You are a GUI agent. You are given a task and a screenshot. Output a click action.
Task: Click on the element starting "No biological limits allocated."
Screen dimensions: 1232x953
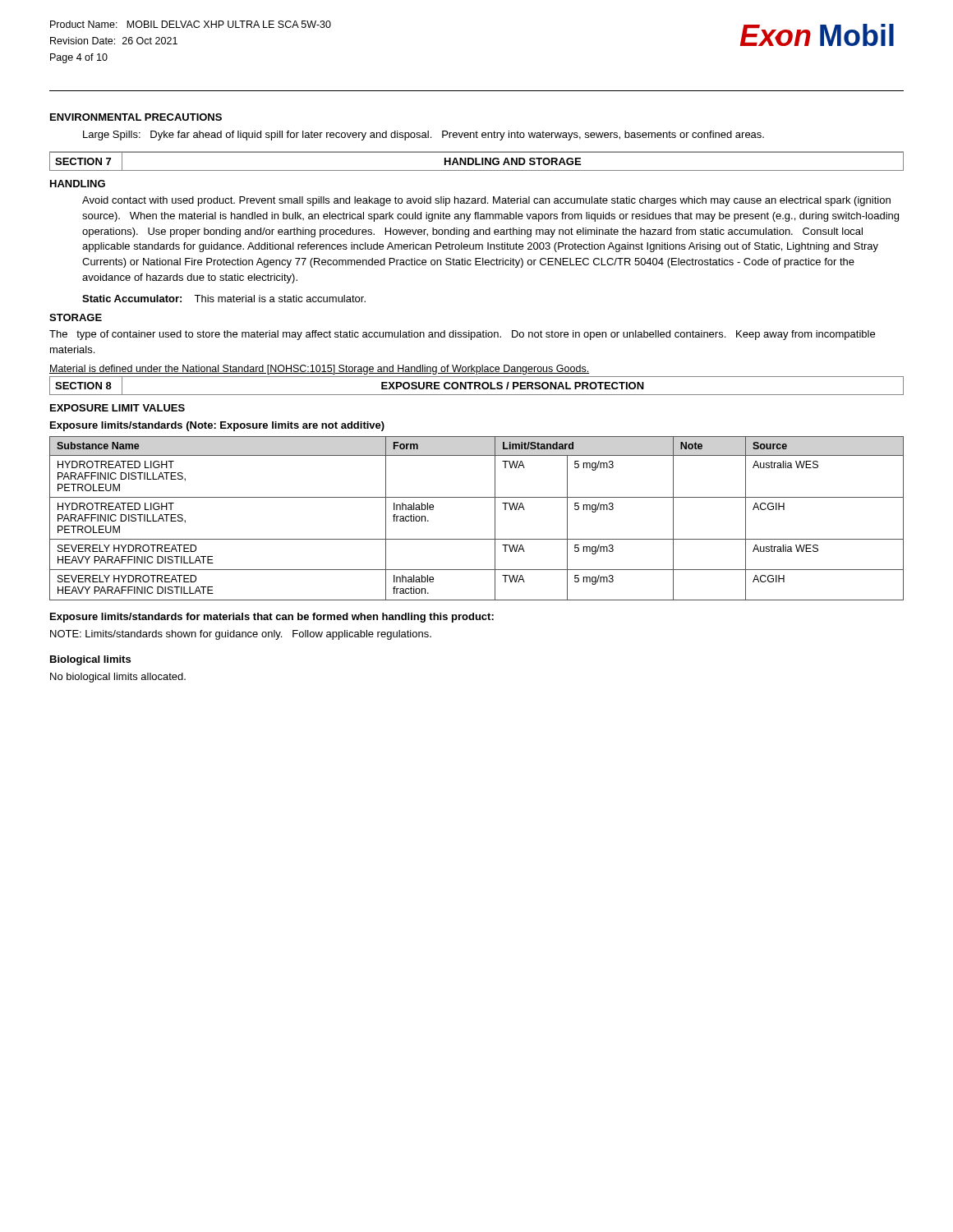click(x=118, y=676)
